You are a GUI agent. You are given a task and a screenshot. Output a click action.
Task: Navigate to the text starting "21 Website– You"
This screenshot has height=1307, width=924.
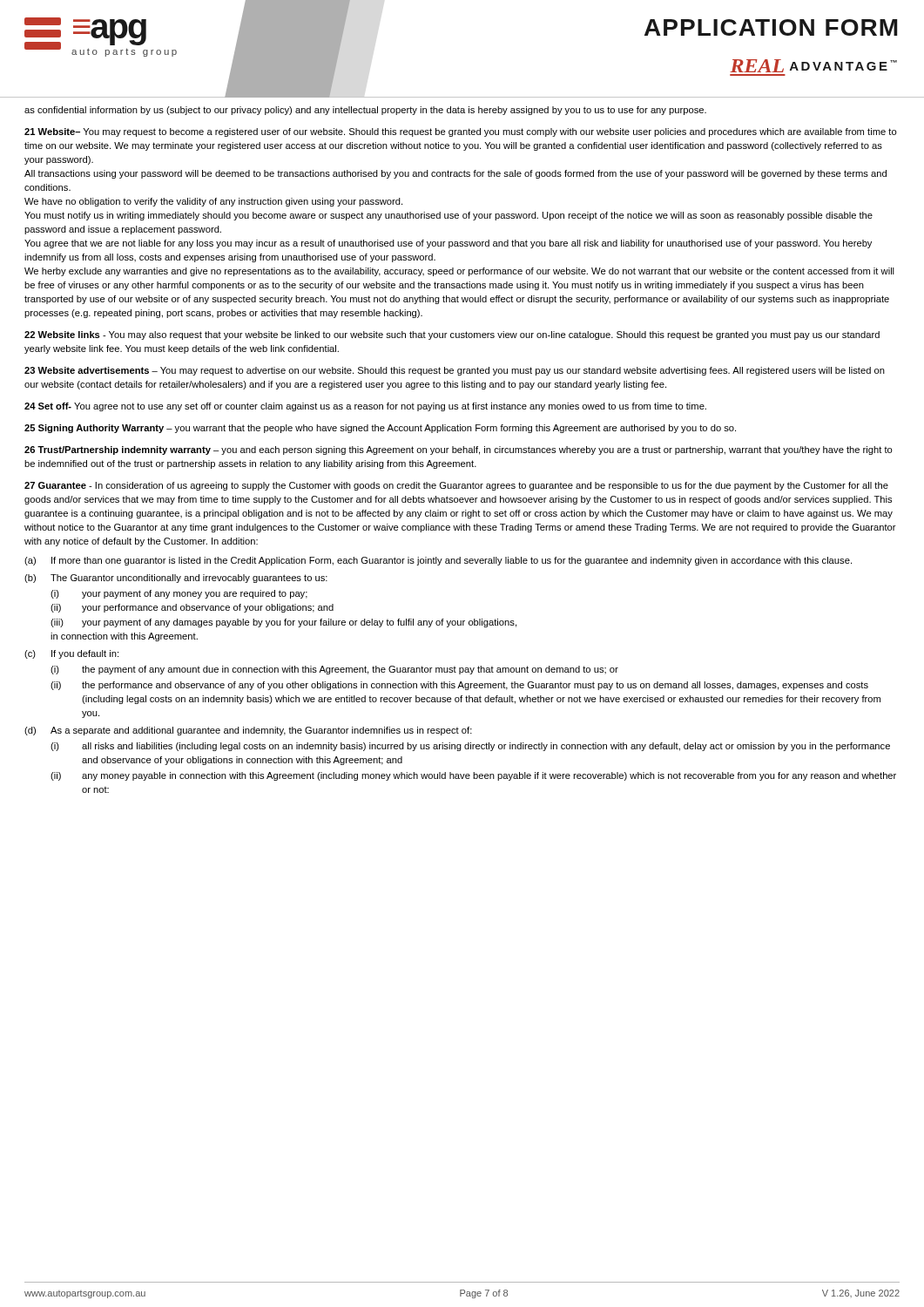click(x=461, y=222)
